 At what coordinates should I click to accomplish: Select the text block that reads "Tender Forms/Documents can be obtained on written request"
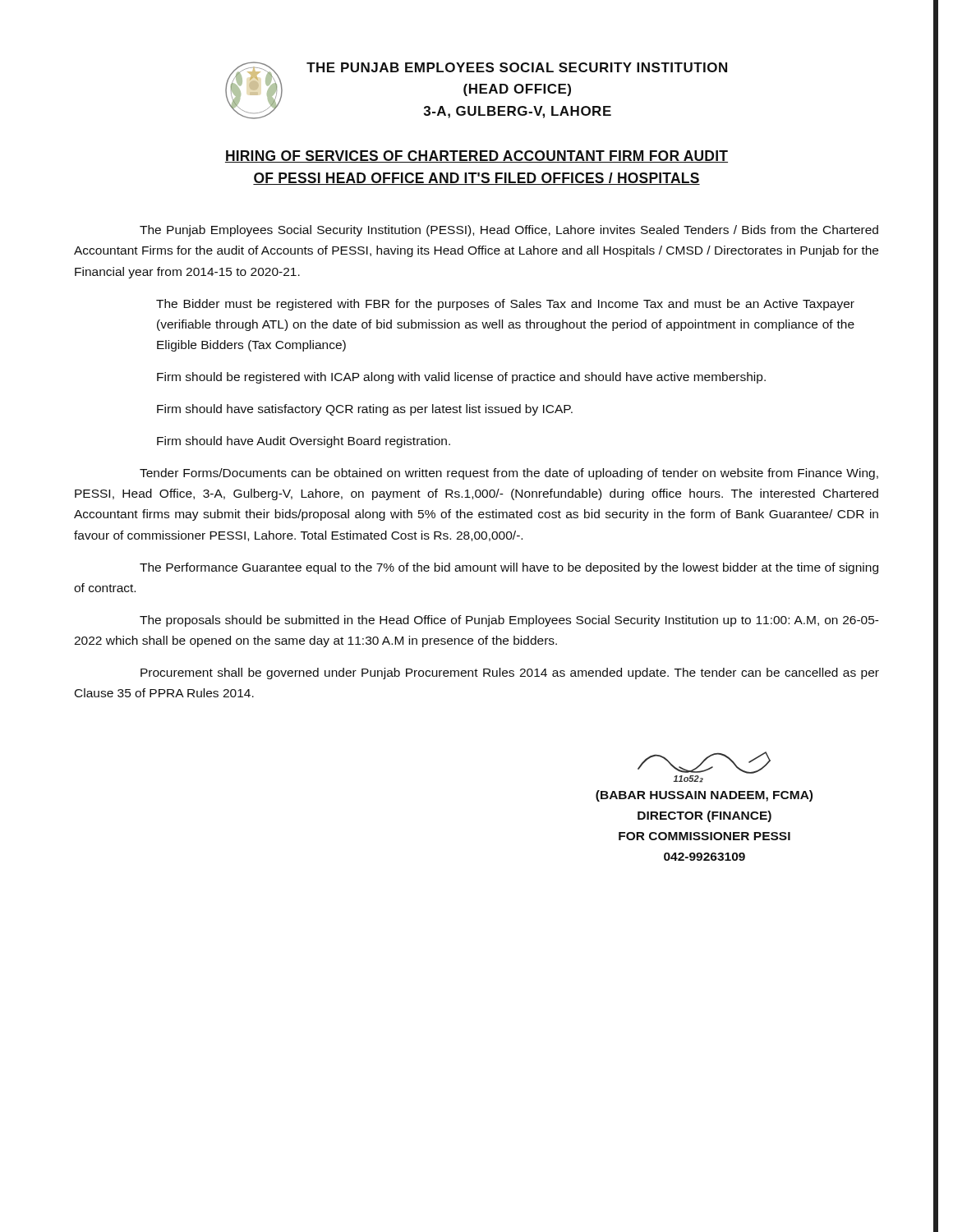point(476,504)
